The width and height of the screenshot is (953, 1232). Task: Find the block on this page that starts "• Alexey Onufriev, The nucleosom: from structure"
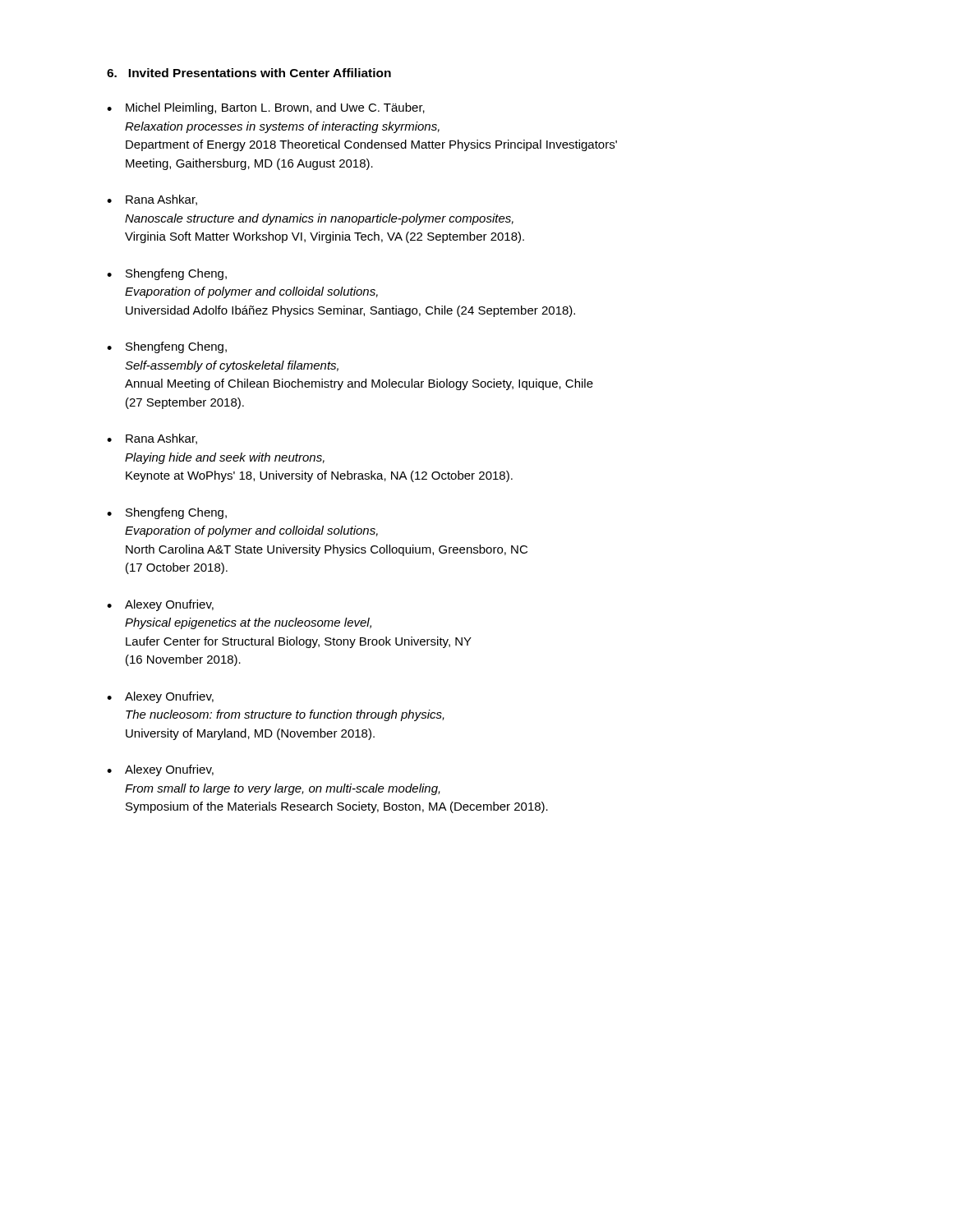[160, 697]
